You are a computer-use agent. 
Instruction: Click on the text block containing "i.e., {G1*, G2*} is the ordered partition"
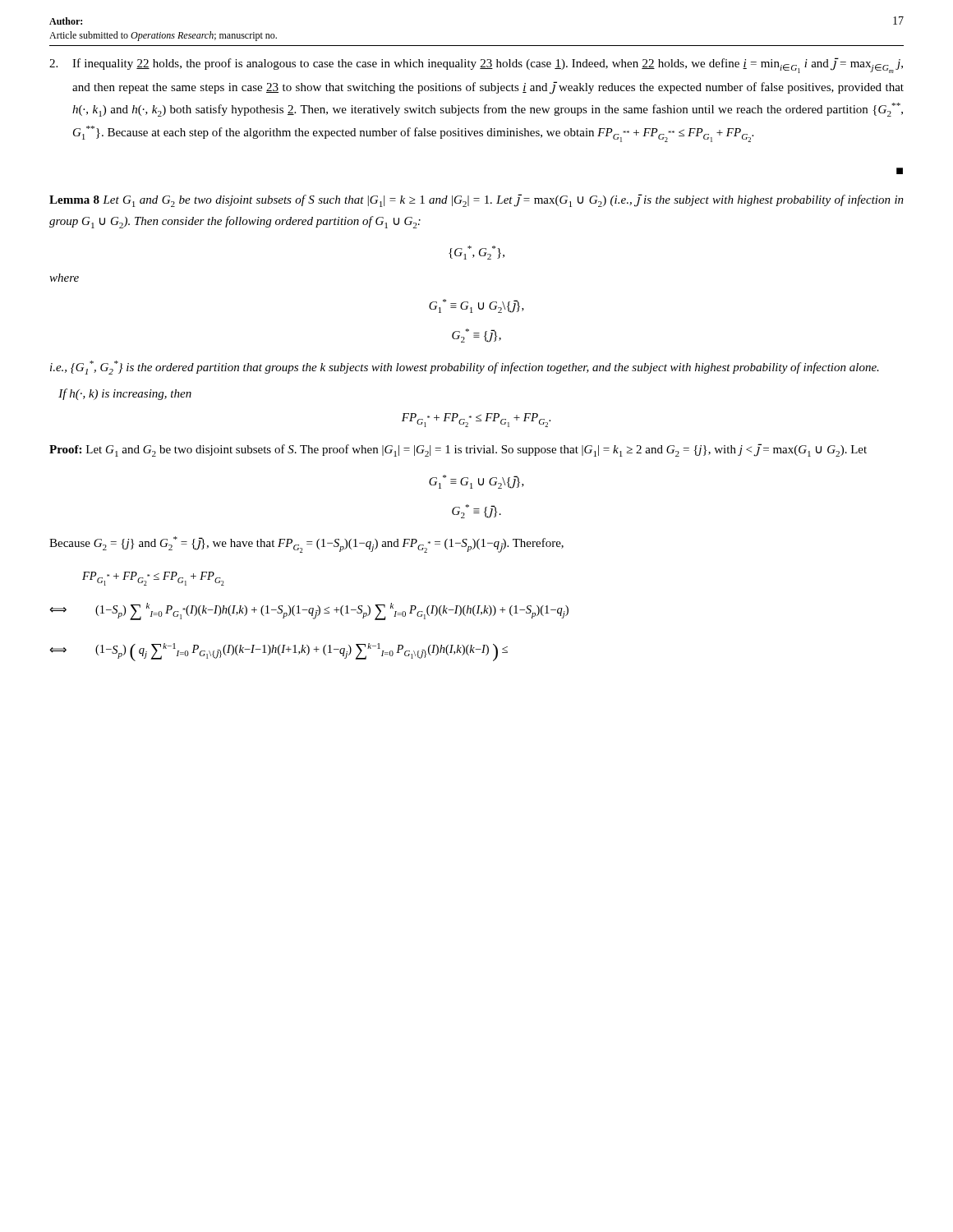[x=464, y=367]
